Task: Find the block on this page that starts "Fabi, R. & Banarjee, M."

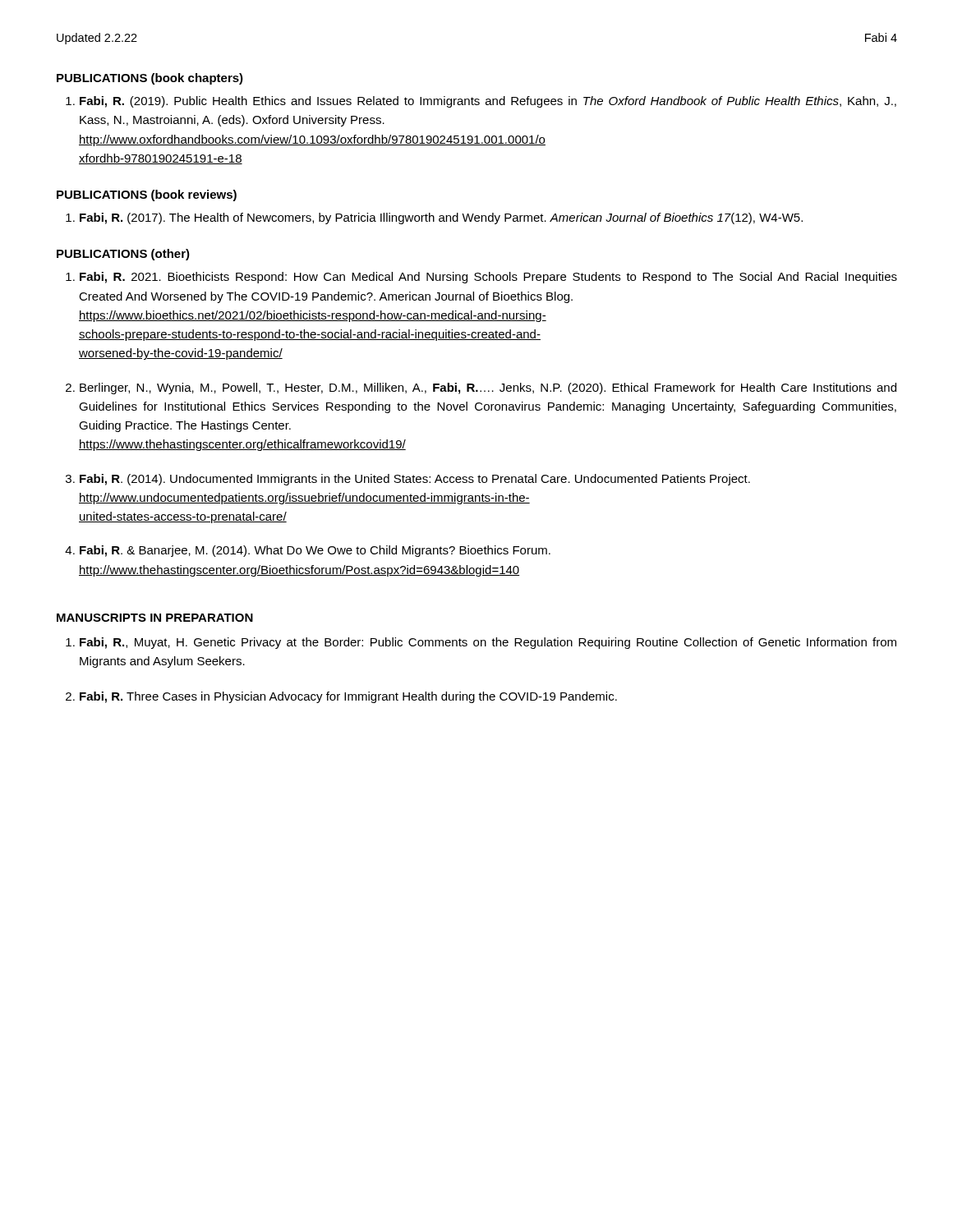Action: click(x=315, y=560)
